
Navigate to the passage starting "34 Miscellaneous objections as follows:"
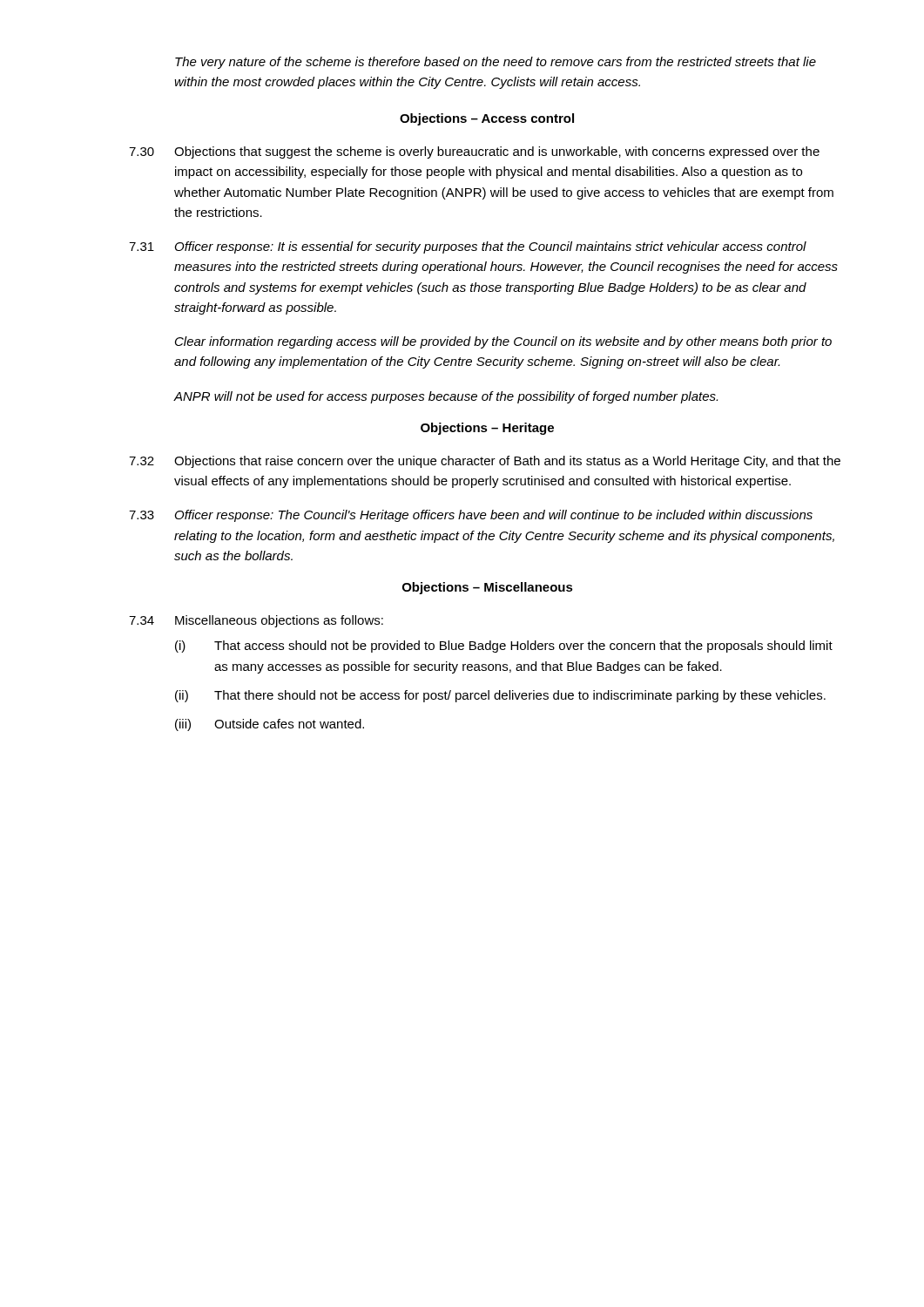[256, 621]
